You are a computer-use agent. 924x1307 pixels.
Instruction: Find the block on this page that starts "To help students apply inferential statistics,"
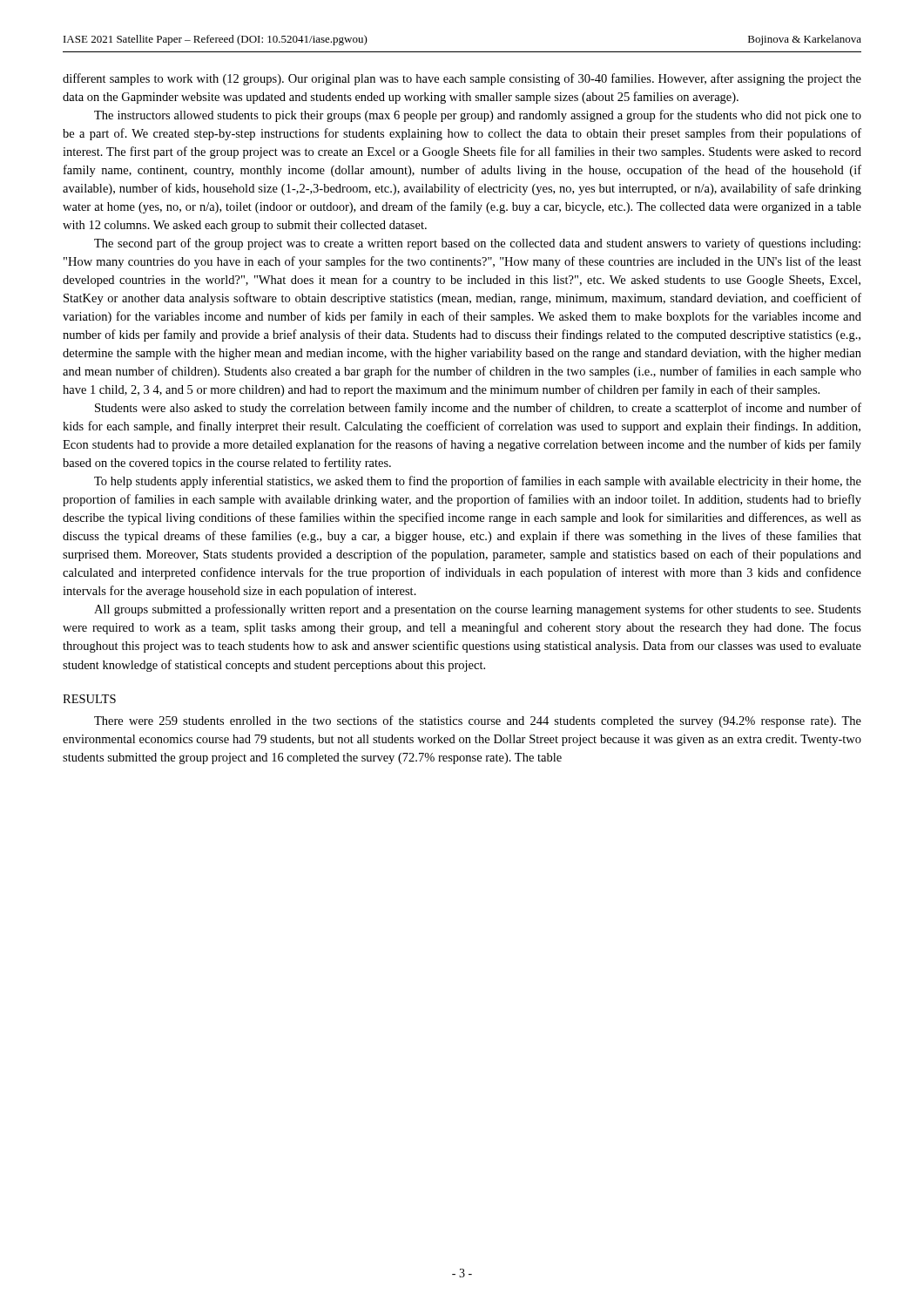coord(462,537)
